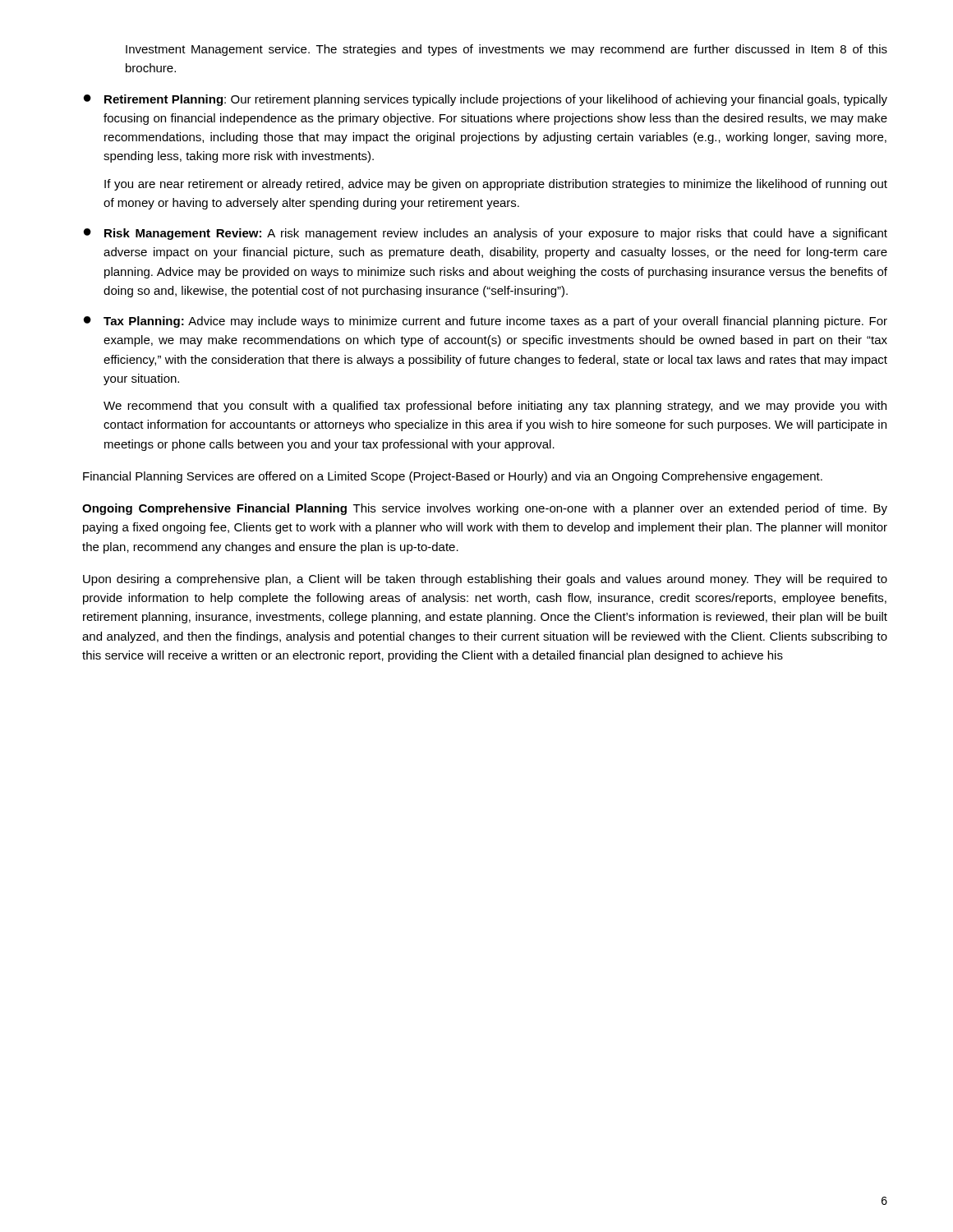Select the block starting "● Retirement Planning: Our"
The width and height of the screenshot is (953, 1232).
(485, 150)
